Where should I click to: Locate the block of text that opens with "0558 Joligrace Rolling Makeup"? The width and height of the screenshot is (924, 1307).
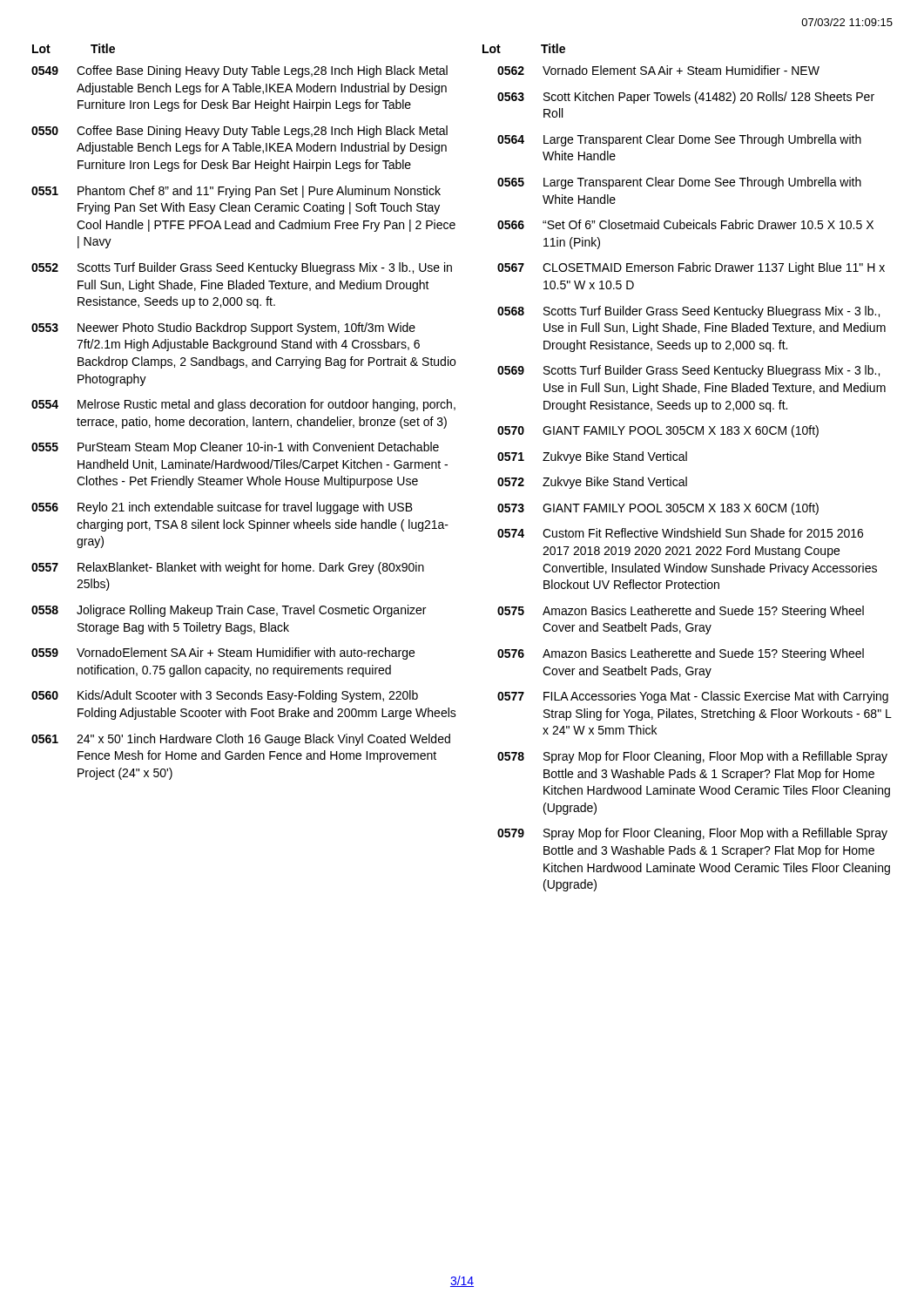[245, 619]
